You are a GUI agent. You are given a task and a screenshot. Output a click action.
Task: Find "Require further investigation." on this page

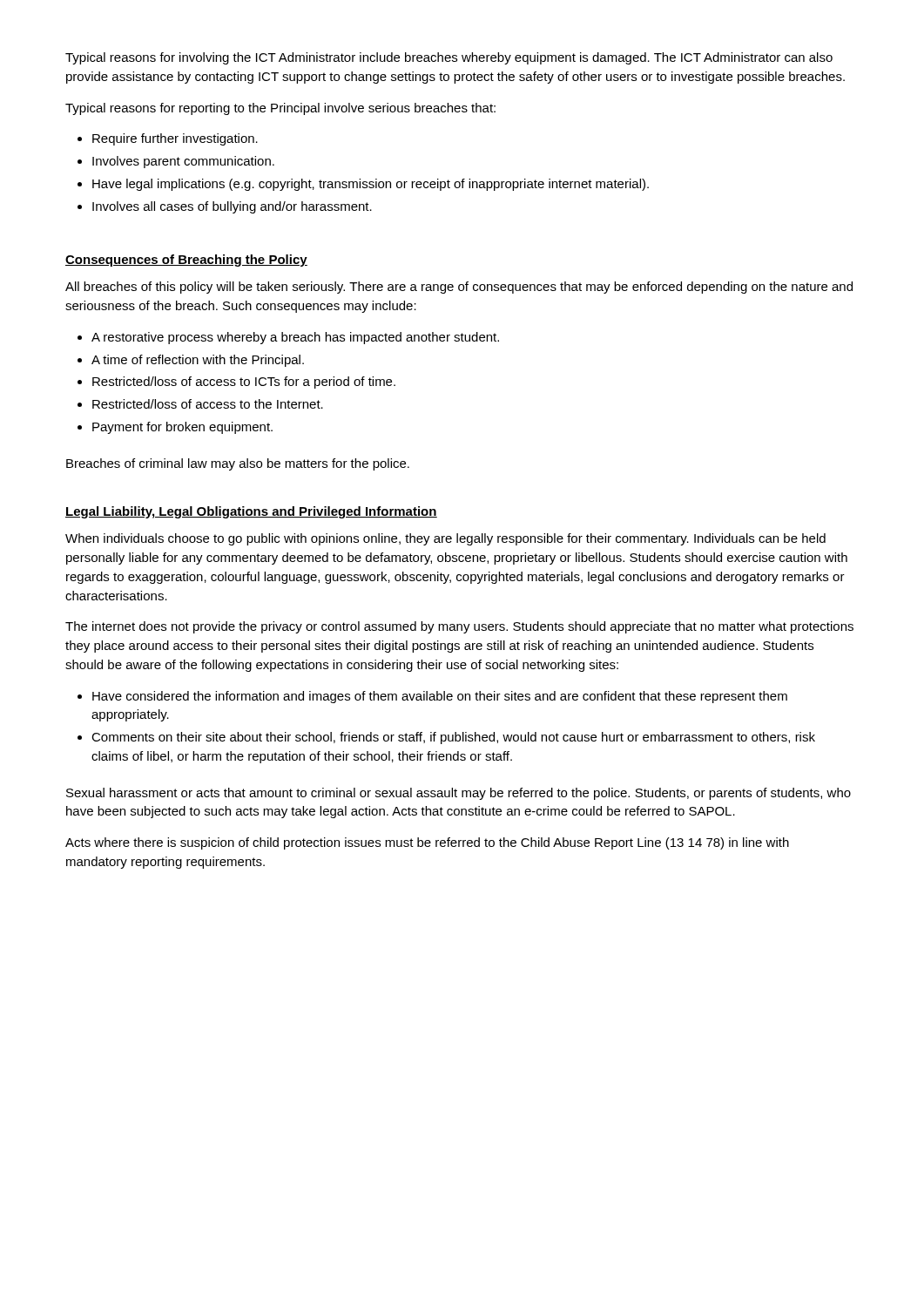(x=168, y=139)
